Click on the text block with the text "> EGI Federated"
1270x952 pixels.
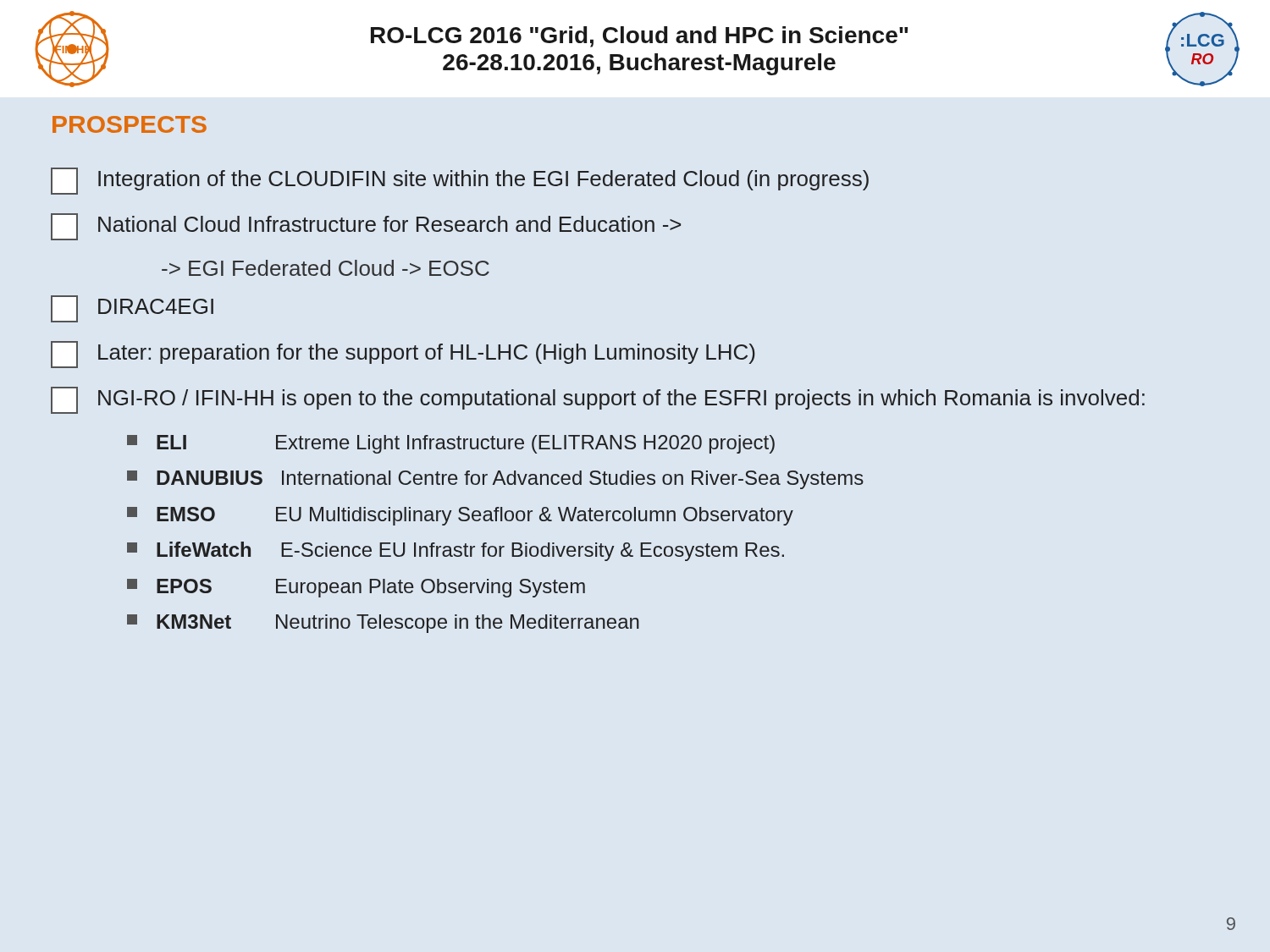(325, 268)
